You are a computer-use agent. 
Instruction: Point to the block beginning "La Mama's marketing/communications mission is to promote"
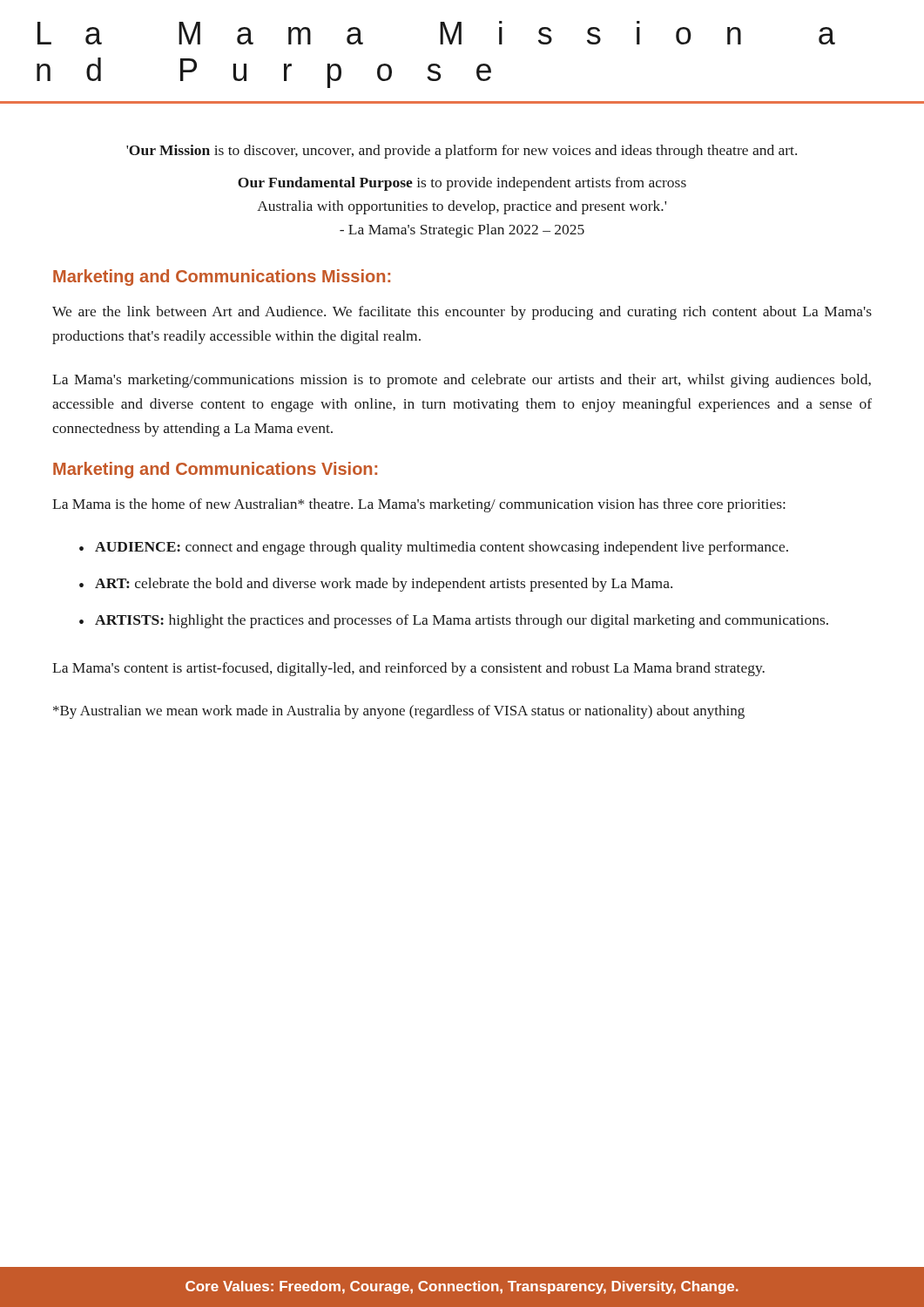pyautogui.click(x=462, y=403)
